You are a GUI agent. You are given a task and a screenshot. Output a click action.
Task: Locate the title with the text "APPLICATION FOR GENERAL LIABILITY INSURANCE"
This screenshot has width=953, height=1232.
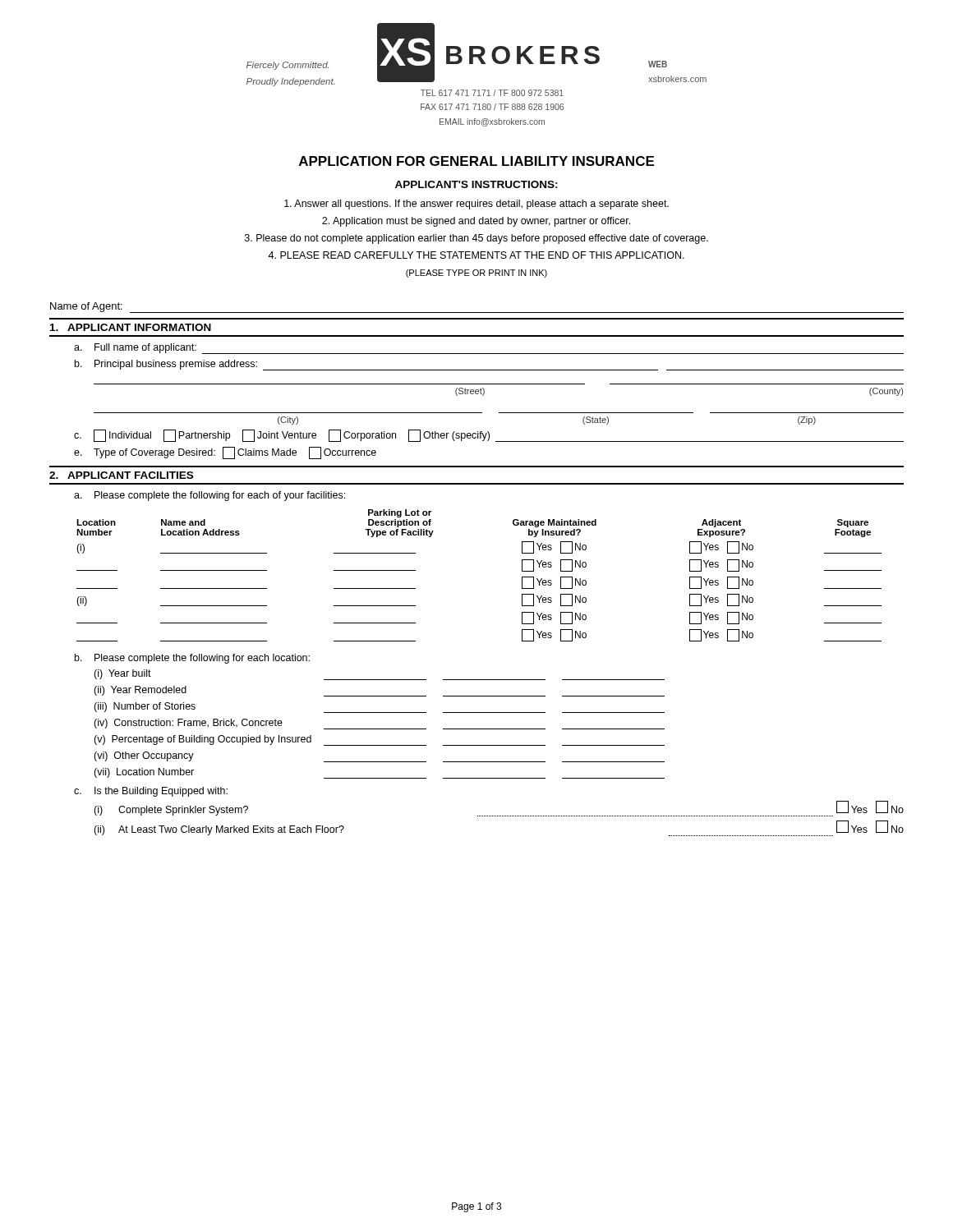point(476,161)
